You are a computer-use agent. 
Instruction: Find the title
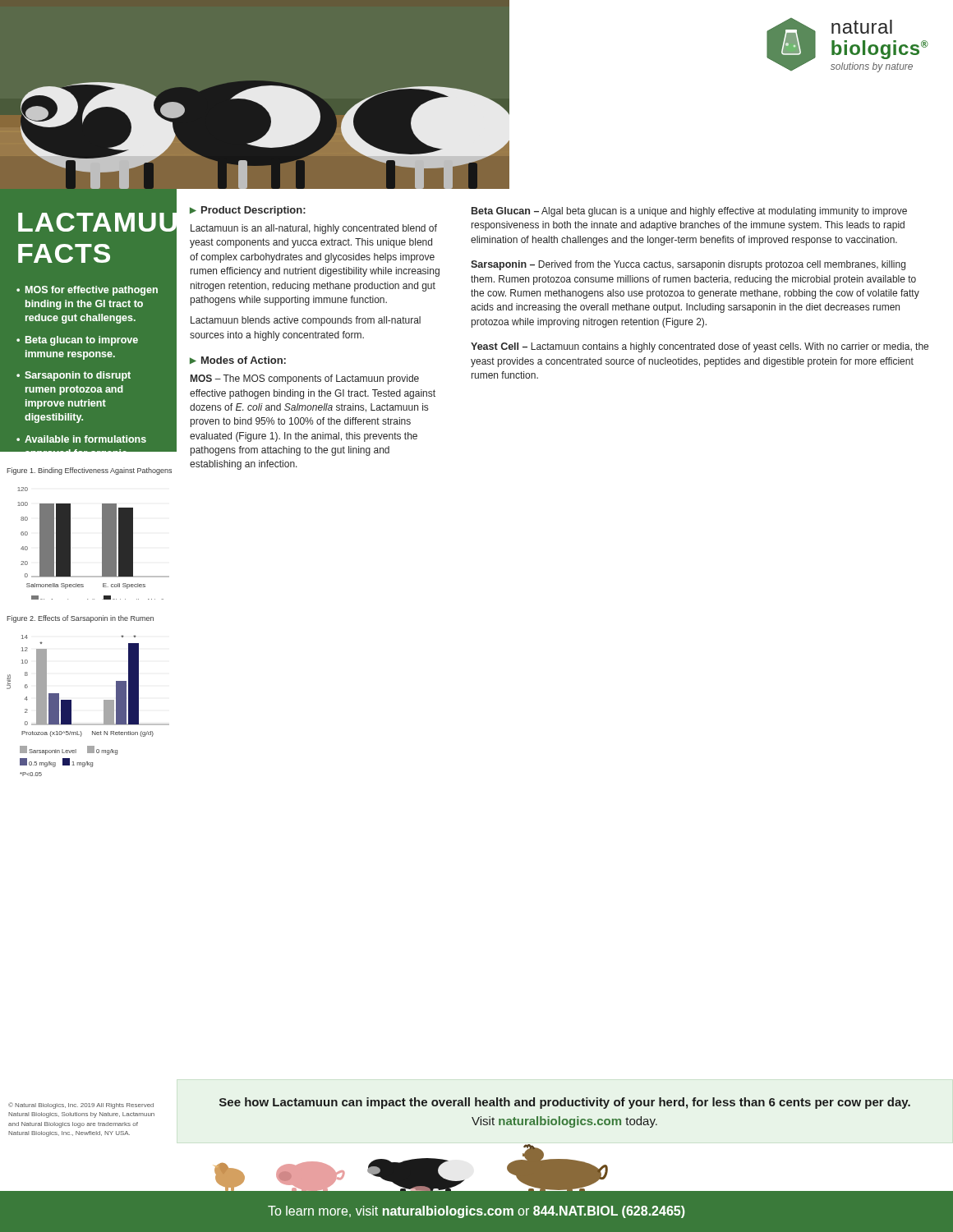click(x=96, y=340)
